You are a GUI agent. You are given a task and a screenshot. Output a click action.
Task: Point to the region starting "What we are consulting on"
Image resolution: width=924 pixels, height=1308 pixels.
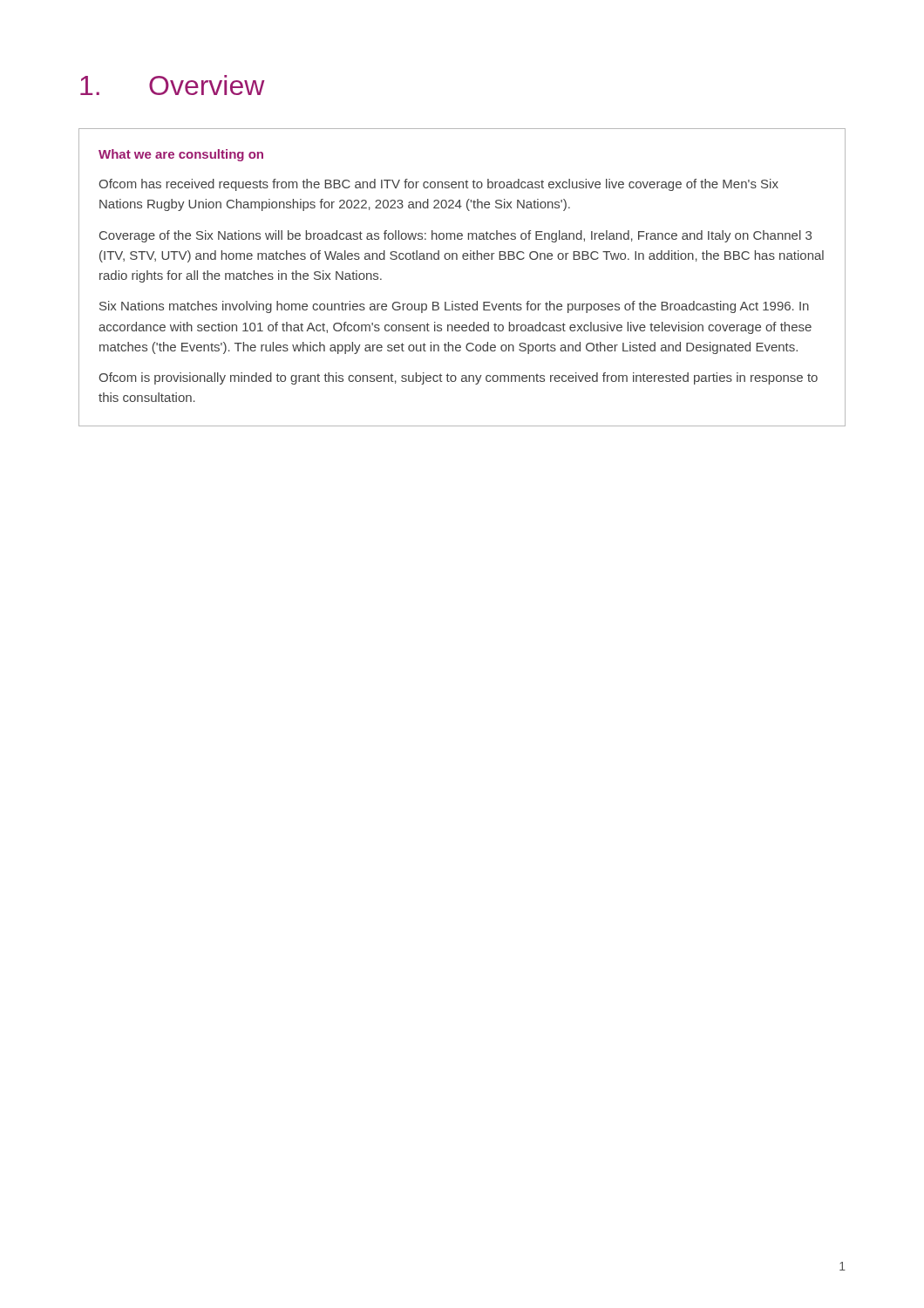click(181, 154)
